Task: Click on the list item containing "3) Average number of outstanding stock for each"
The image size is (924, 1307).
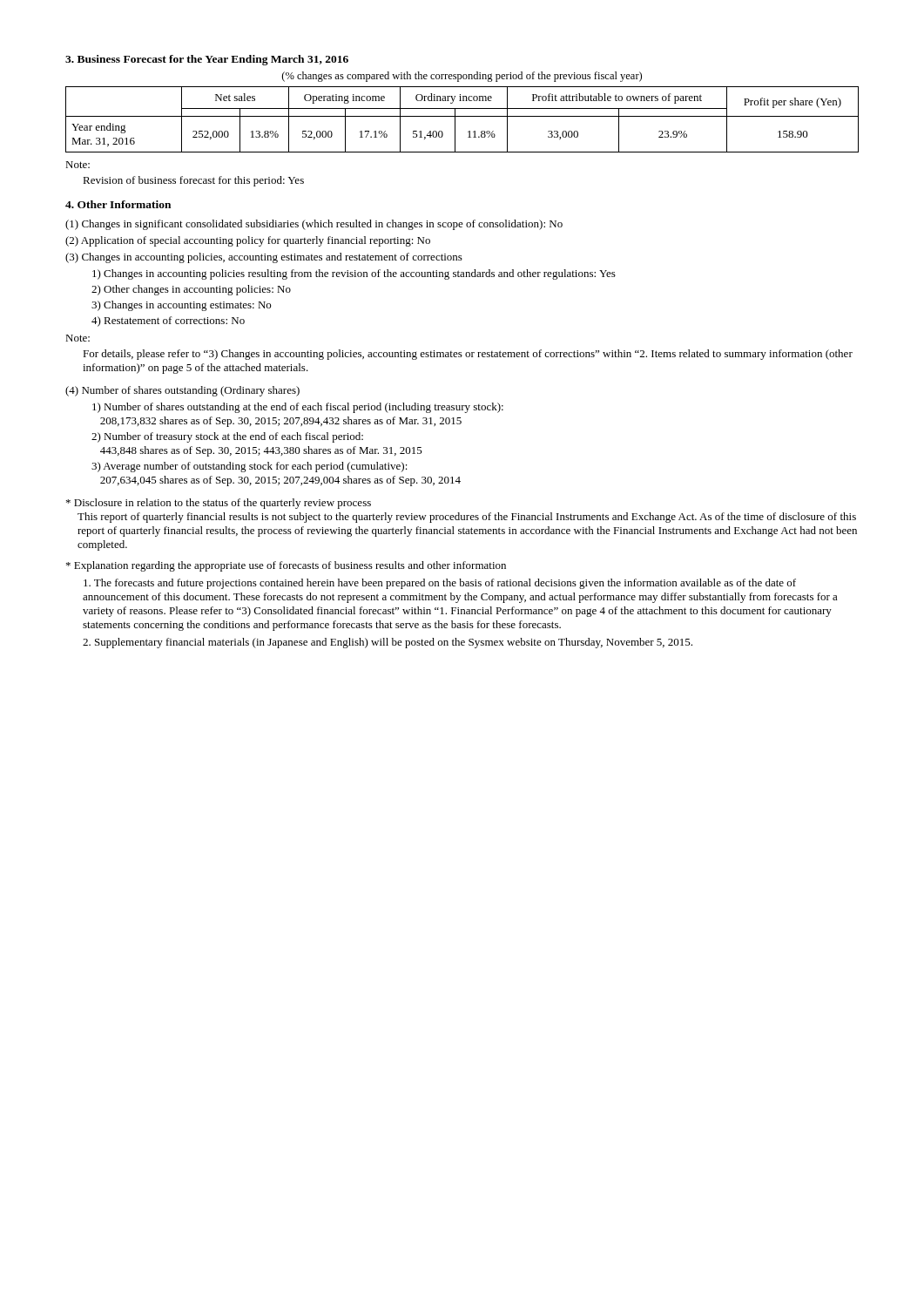Action: click(x=276, y=473)
